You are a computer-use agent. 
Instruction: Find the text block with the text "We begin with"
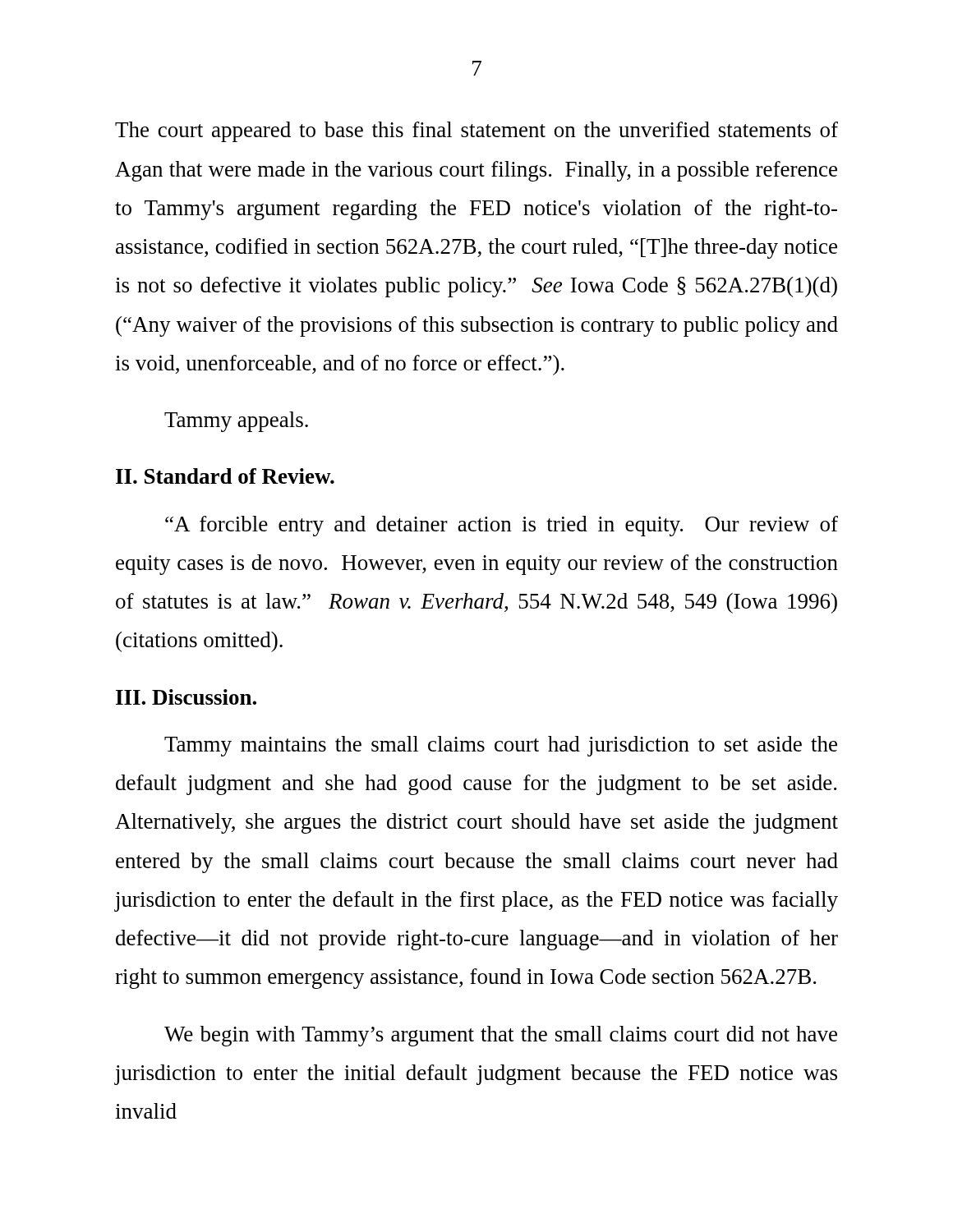point(476,1072)
